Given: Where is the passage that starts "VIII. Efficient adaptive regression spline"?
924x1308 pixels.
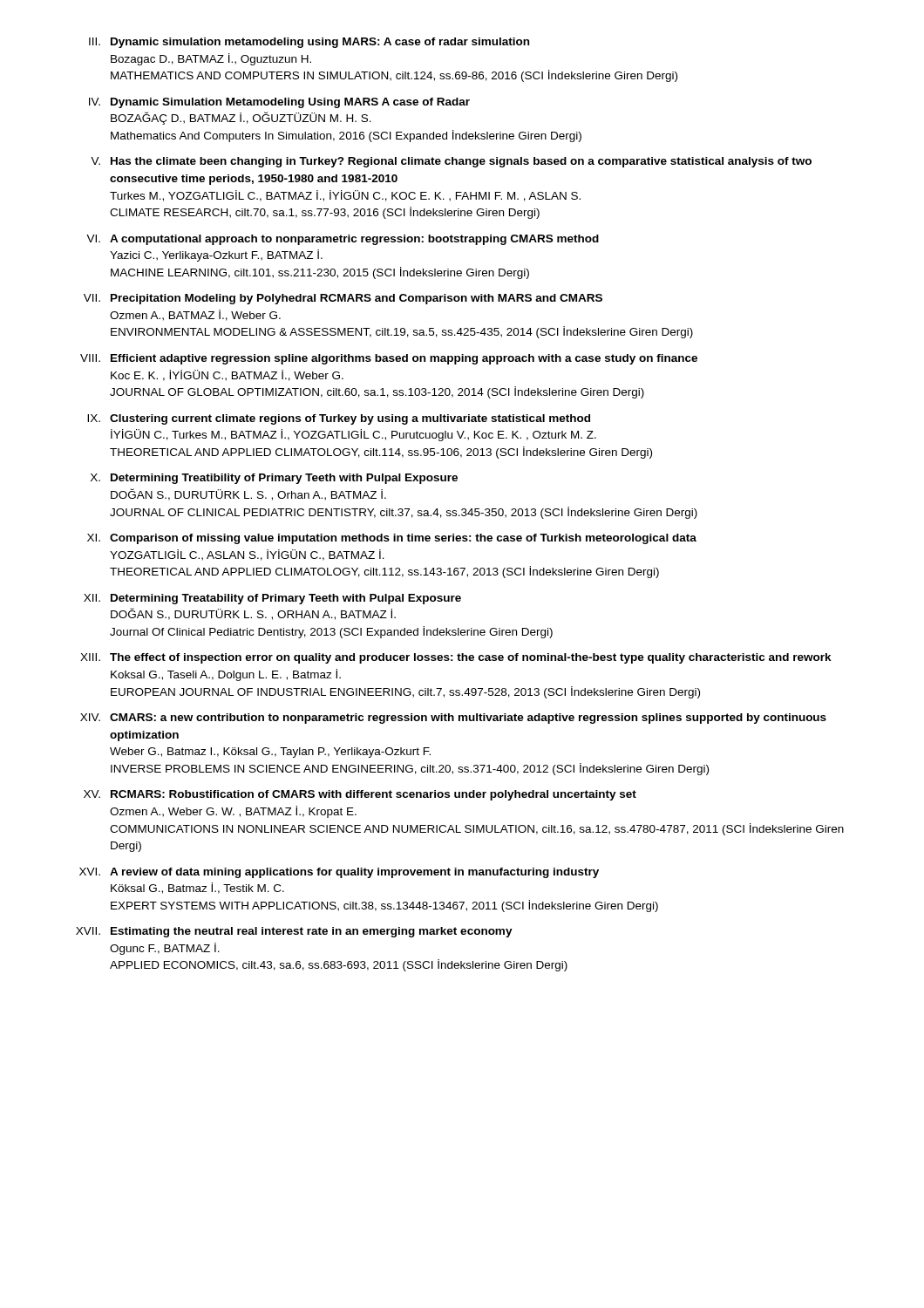Looking at the screenshot, I should tap(473, 375).
